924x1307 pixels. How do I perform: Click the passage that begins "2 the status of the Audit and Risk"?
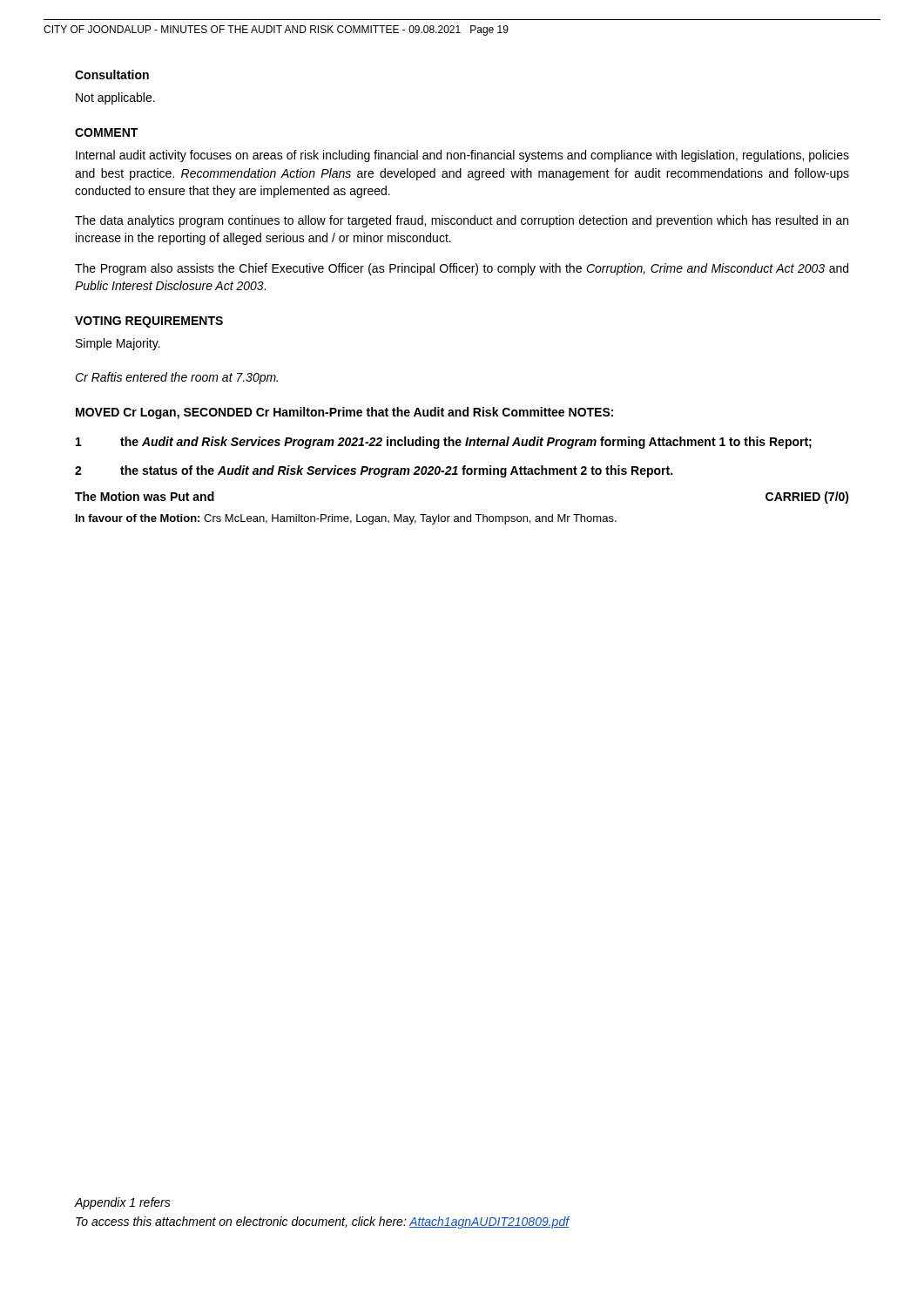click(462, 470)
